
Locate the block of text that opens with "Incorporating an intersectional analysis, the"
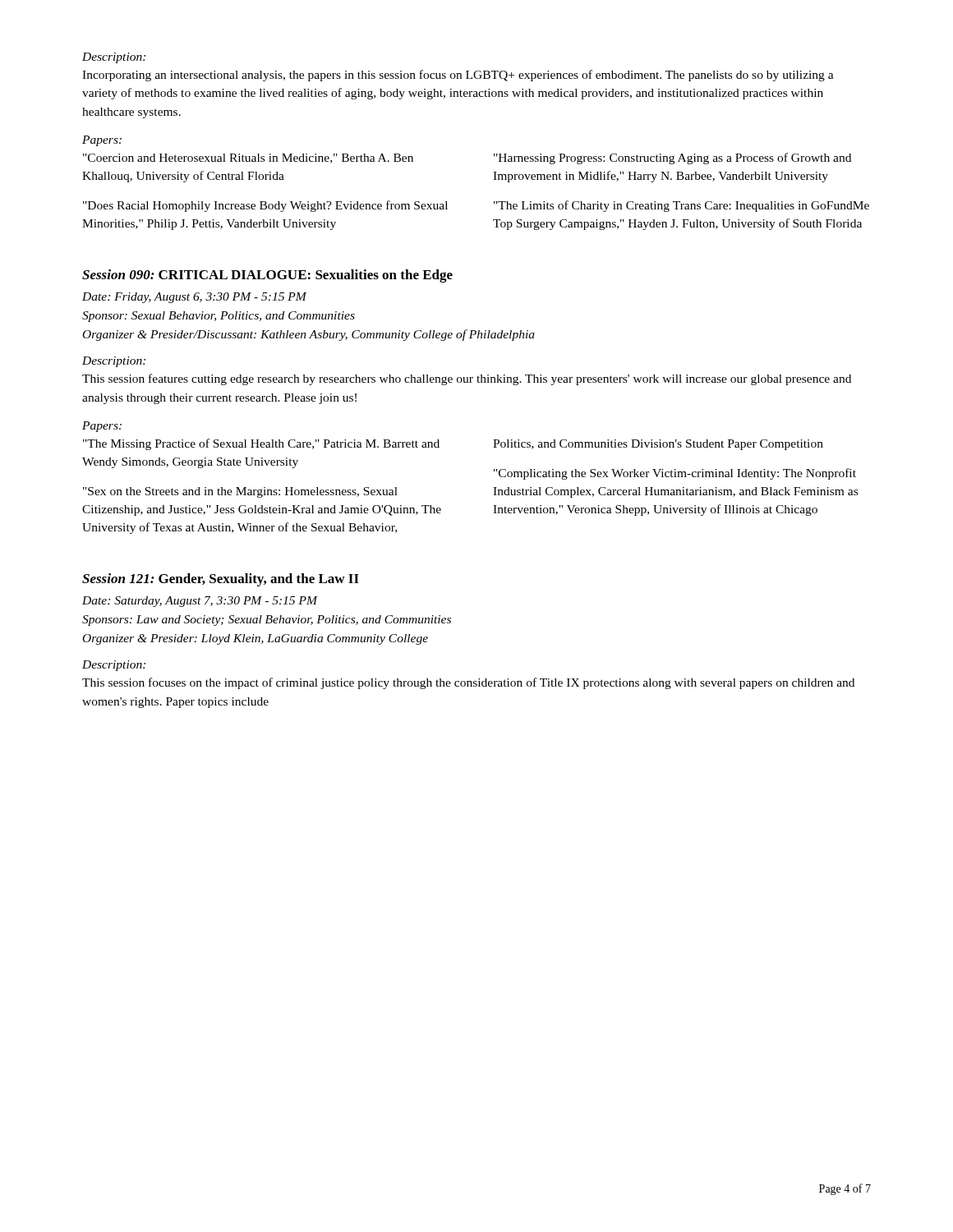[458, 93]
